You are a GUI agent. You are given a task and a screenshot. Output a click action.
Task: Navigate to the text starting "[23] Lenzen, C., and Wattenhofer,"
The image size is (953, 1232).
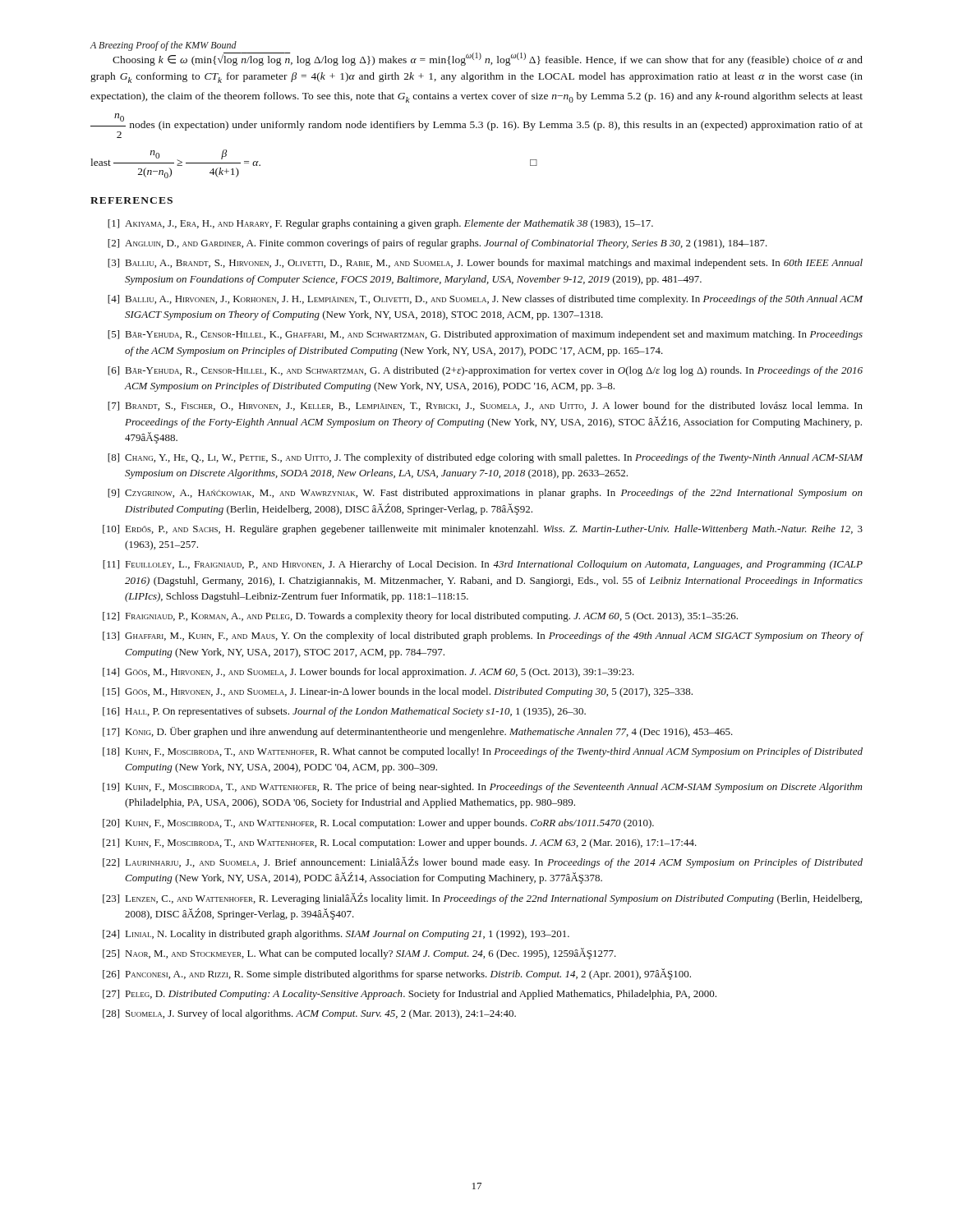[x=476, y=906]
